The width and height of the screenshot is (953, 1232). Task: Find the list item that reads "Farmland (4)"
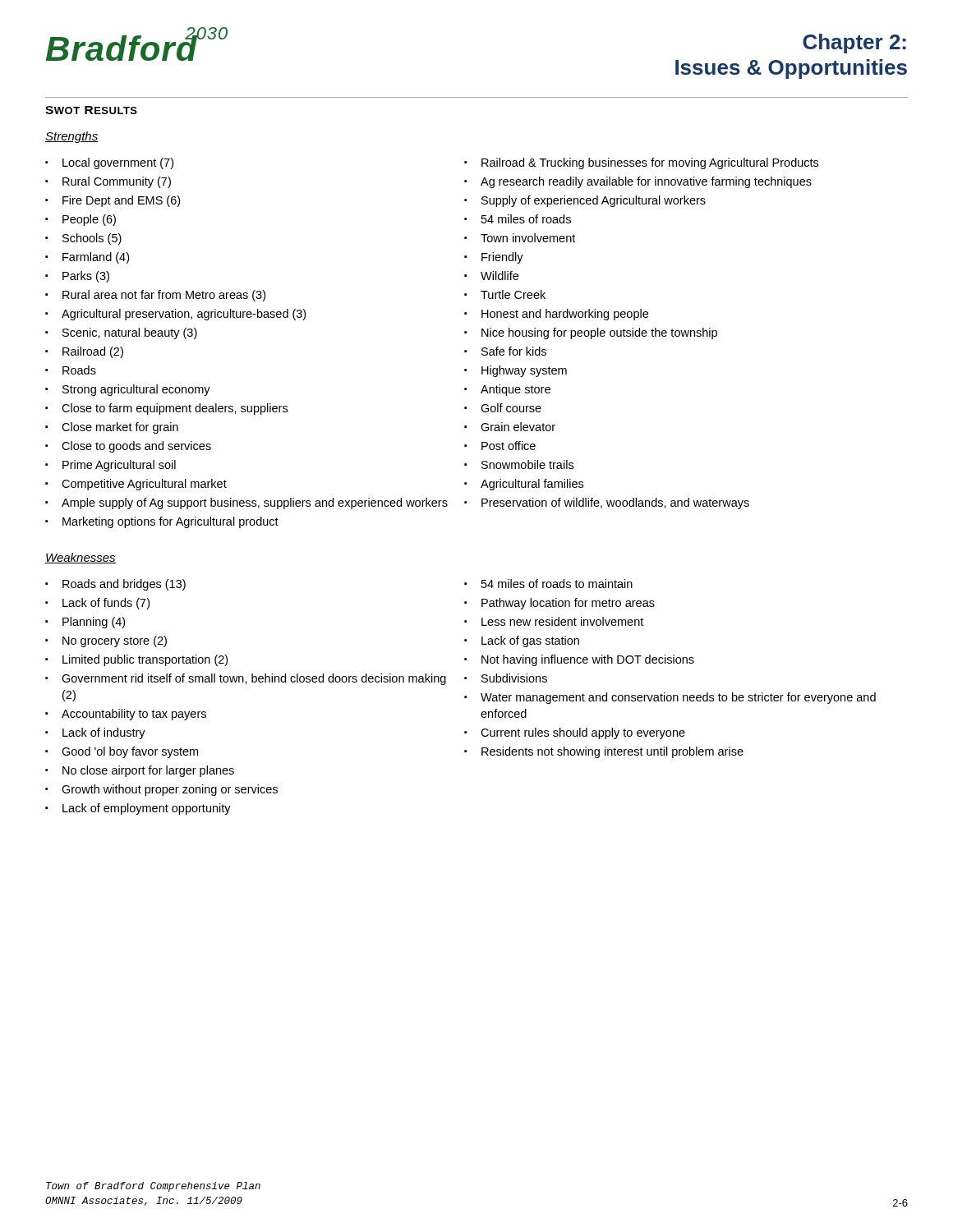tap(96, 257)
